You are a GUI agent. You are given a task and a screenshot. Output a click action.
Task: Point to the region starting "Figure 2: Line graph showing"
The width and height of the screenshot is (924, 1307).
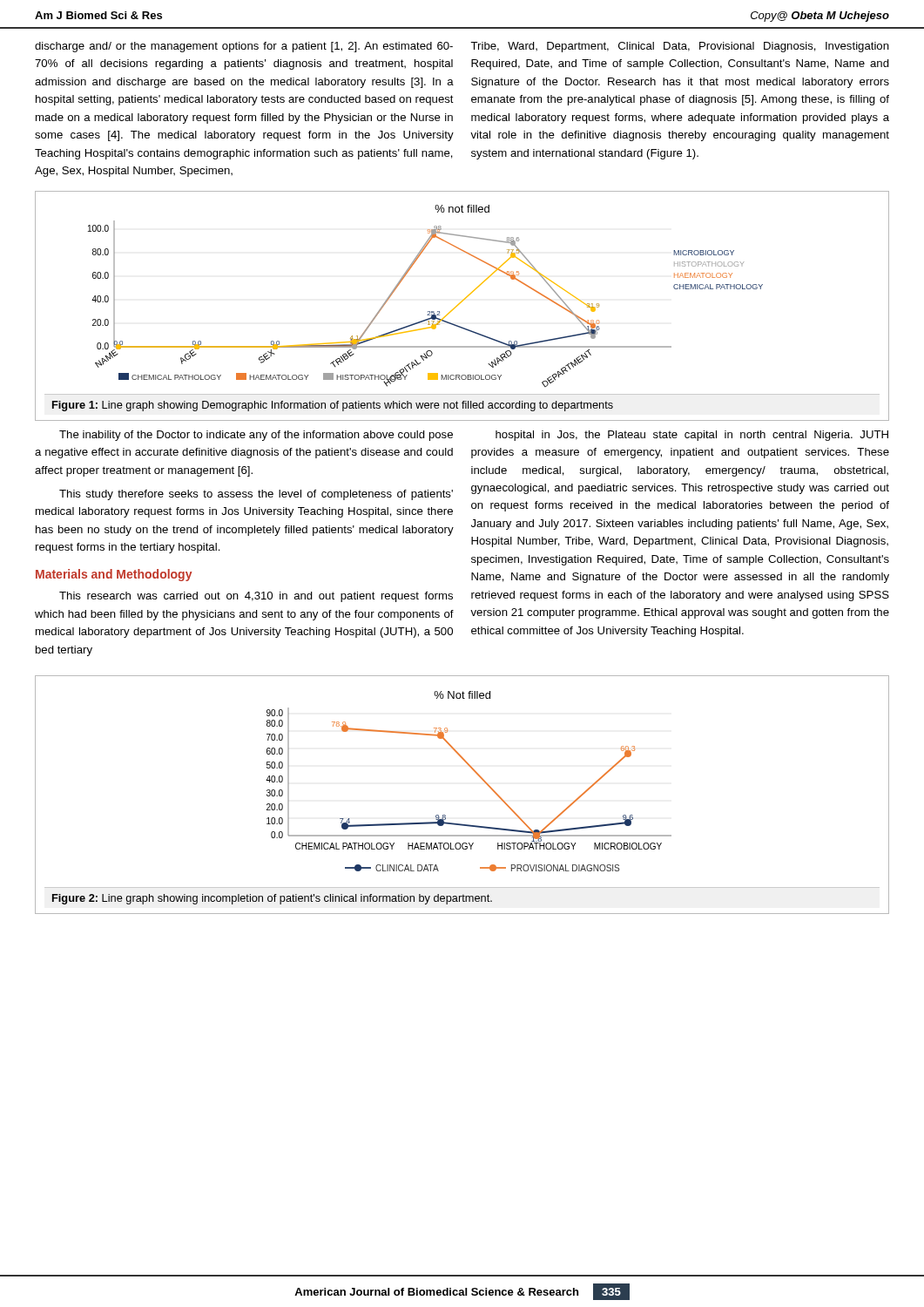pos(272,898)
